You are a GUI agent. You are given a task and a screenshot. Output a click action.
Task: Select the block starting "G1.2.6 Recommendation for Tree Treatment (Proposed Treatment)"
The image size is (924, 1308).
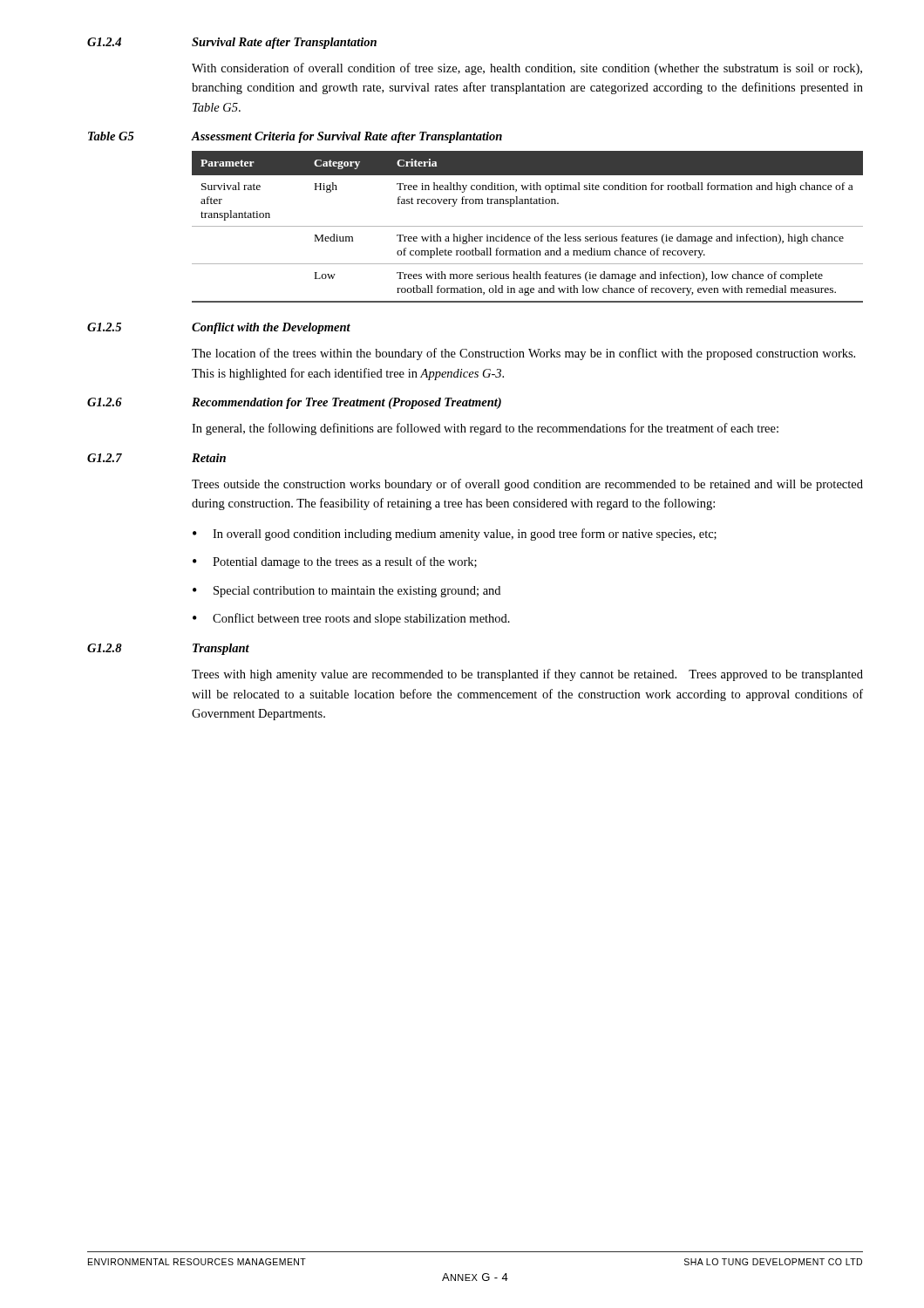pos(294,403)
